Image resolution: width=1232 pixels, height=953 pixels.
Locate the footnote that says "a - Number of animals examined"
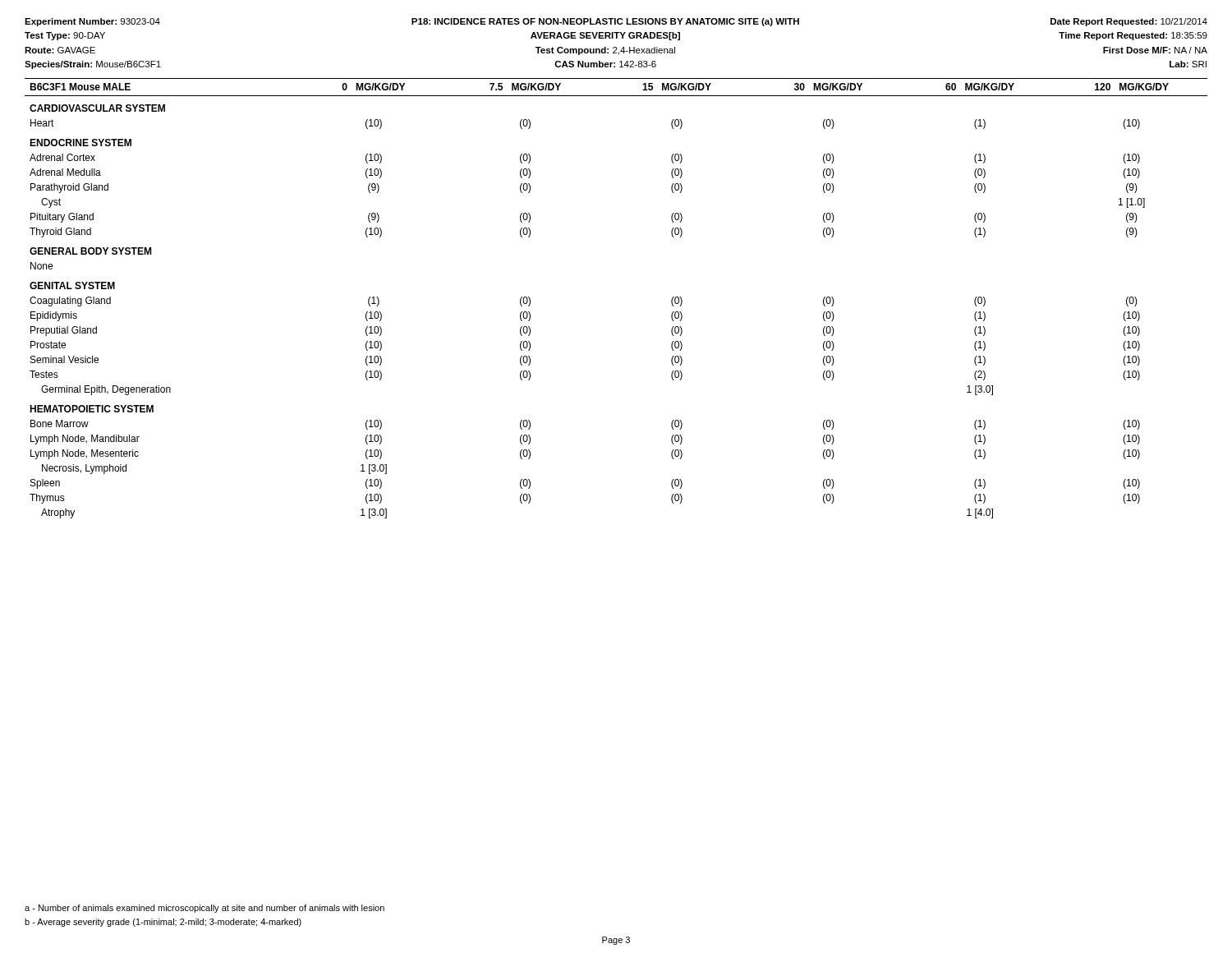205,915
